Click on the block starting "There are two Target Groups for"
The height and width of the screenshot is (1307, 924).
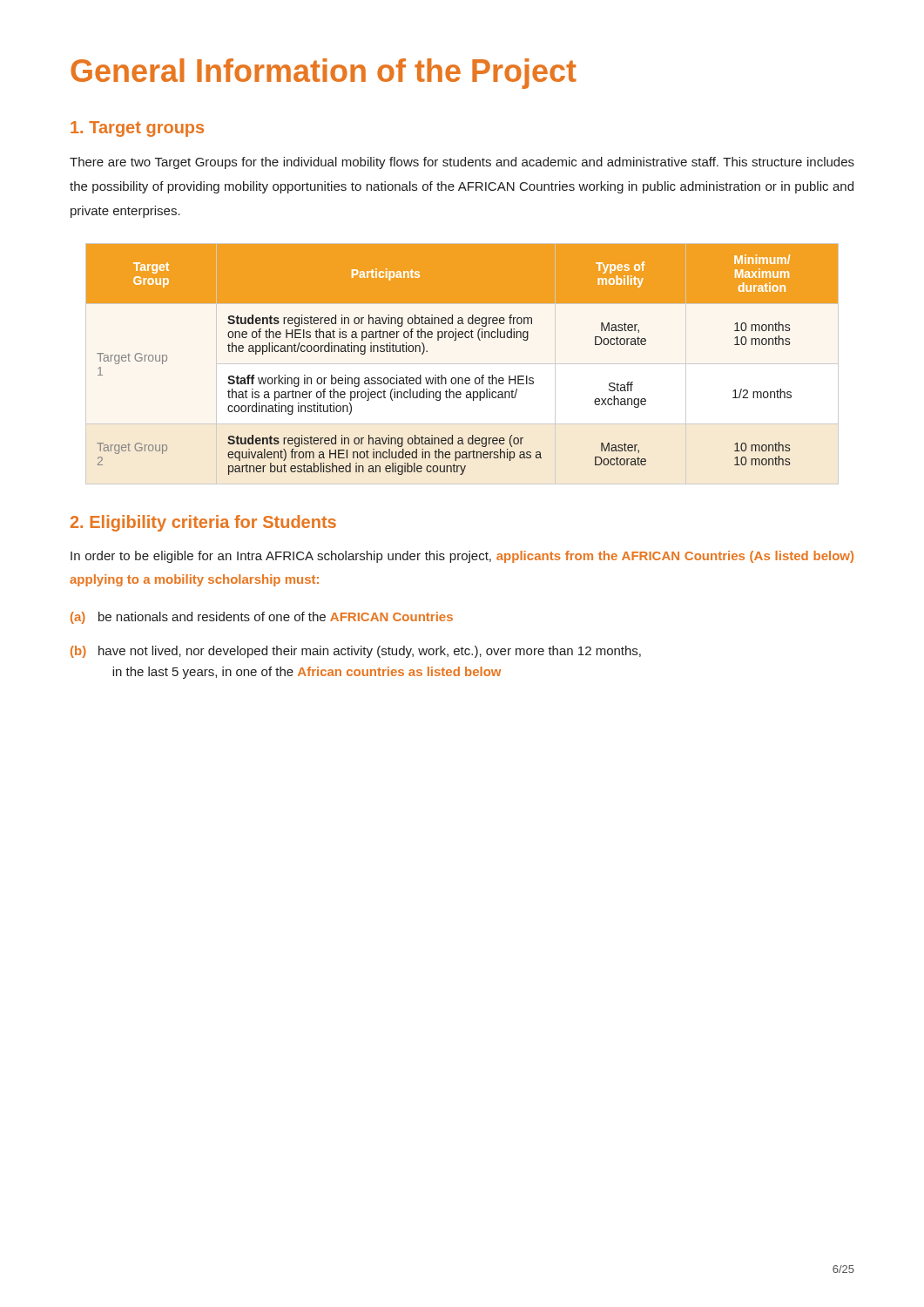click(462, 186)
